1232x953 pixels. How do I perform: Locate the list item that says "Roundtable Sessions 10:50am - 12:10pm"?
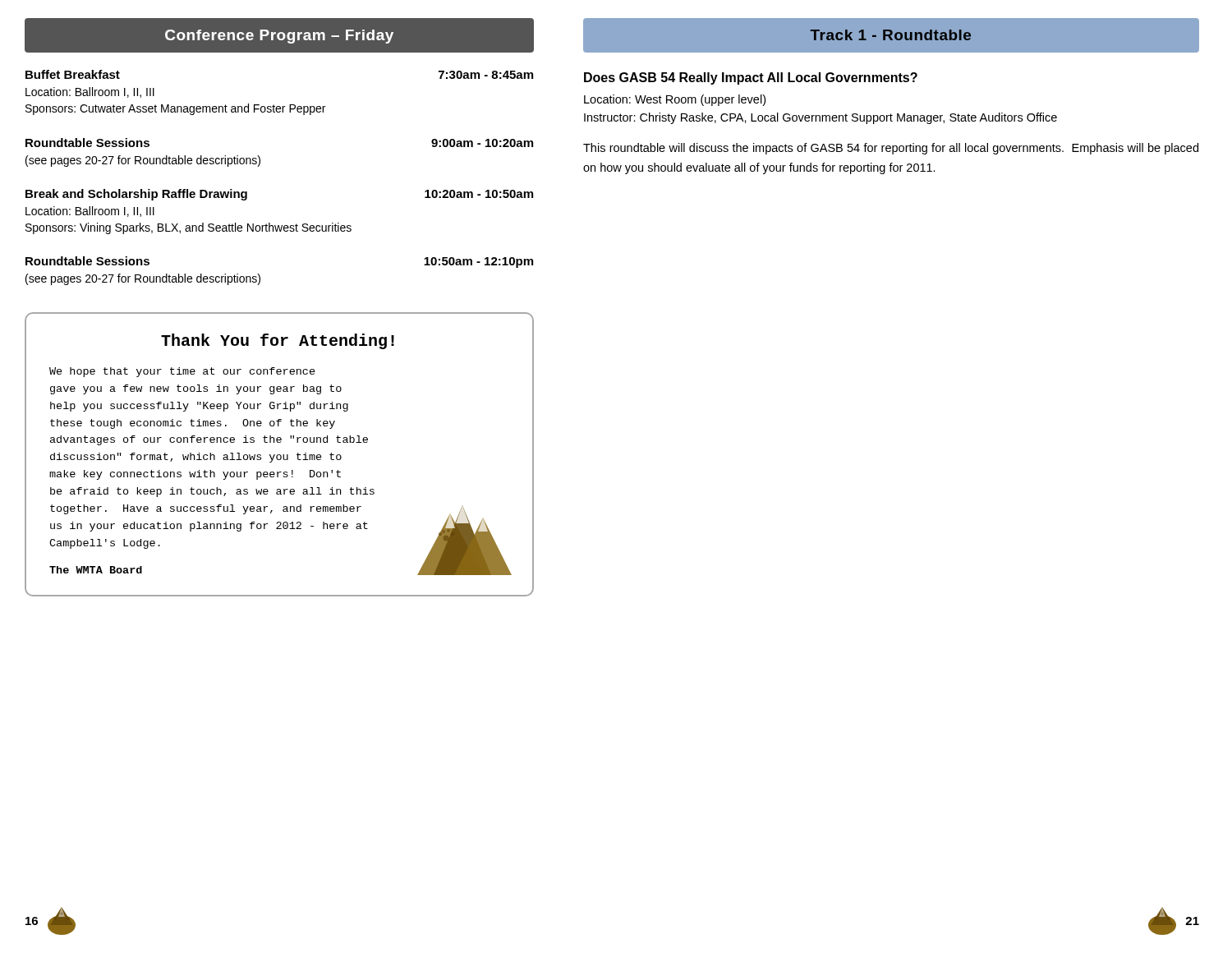[x=89, y=262]
